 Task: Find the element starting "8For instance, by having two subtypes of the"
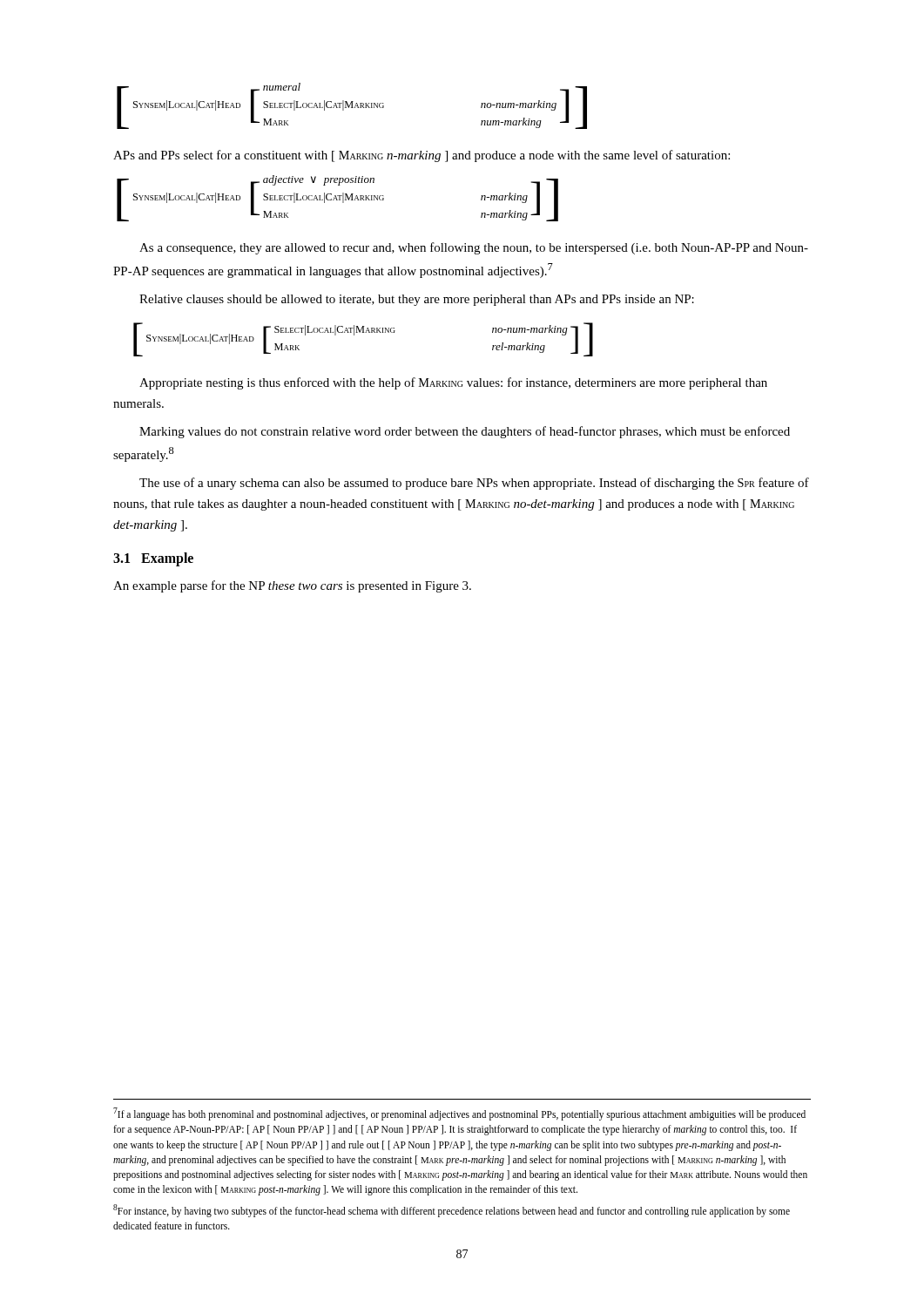pyautogui.click(x=452, y=1217)
